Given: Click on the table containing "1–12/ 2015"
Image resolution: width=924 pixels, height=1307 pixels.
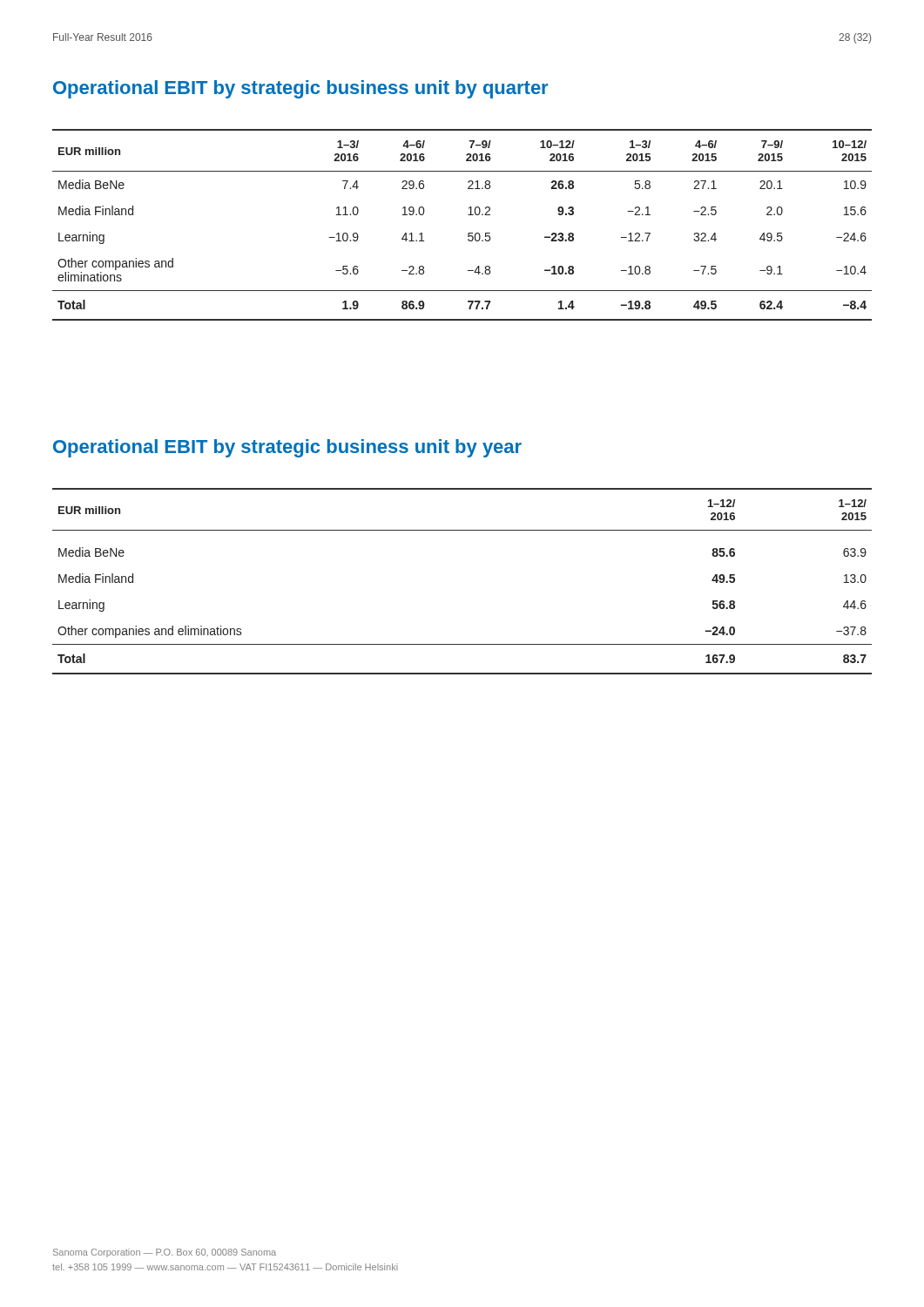Looking at the screenshot, I should pos(462,581).
